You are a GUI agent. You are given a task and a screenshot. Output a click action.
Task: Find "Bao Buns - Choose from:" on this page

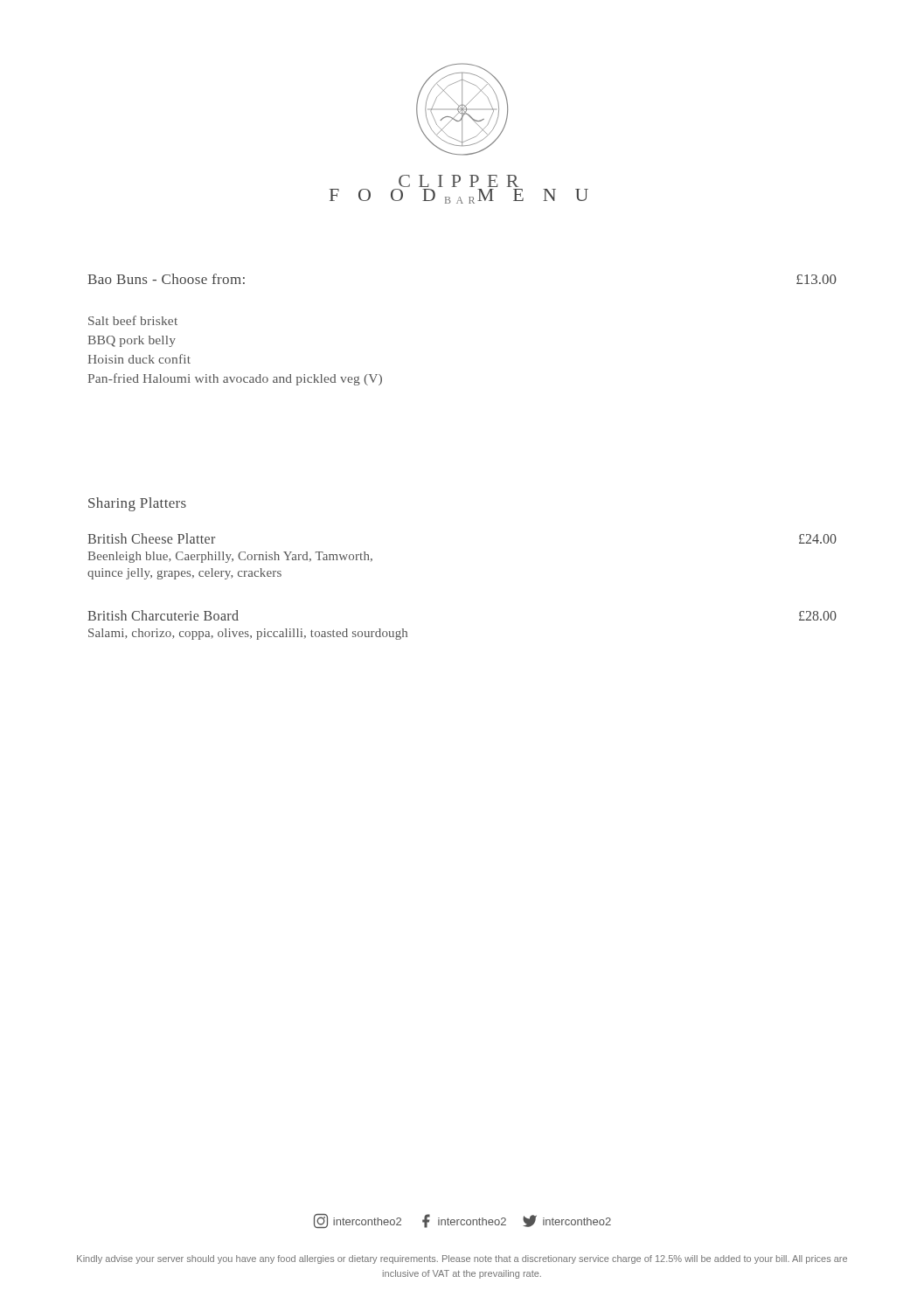tap(167, 279)
